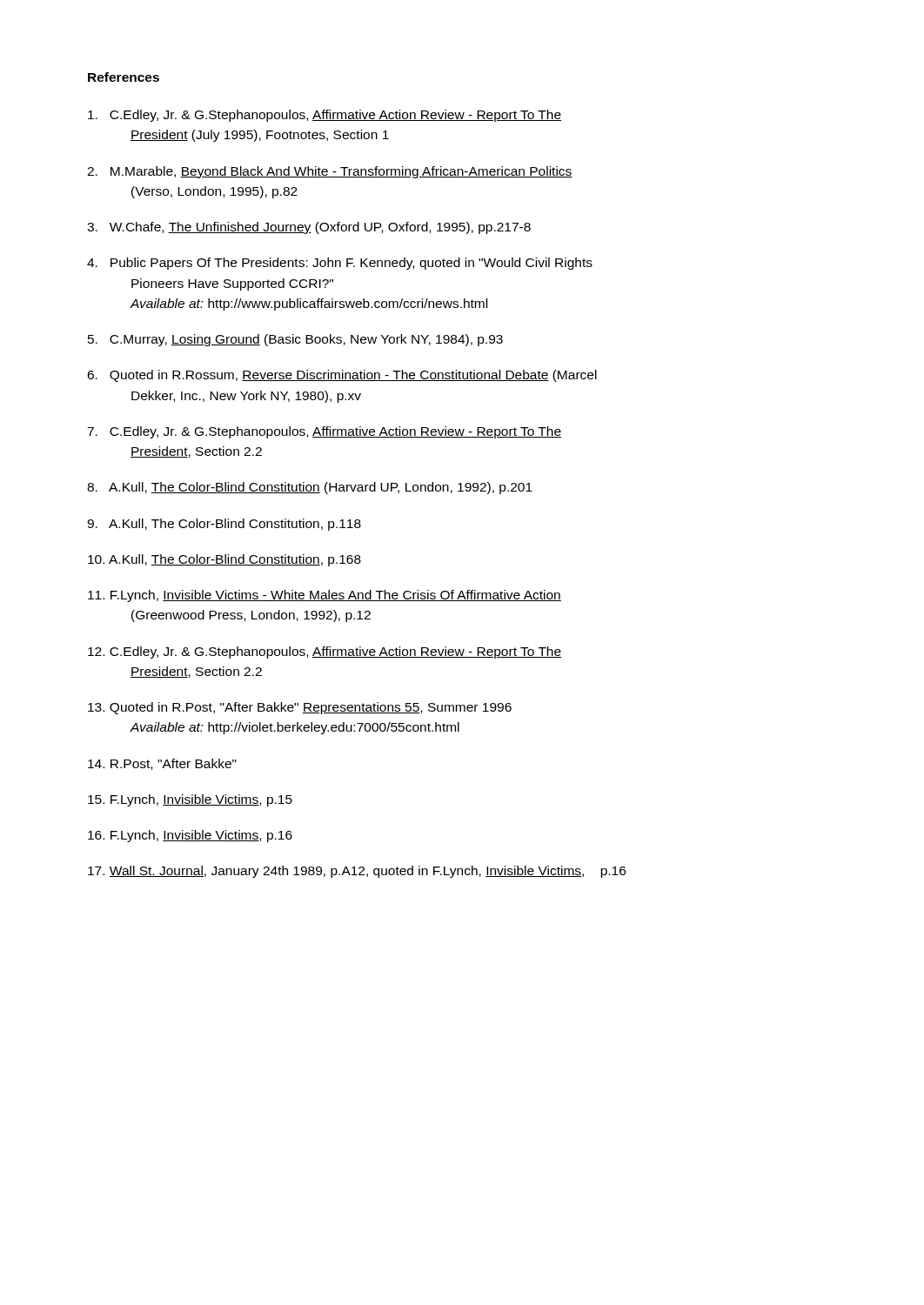Find the block on this page that starts "5. C.Murray, Losing Ground (Basic Books, New"

click(295, 339)
